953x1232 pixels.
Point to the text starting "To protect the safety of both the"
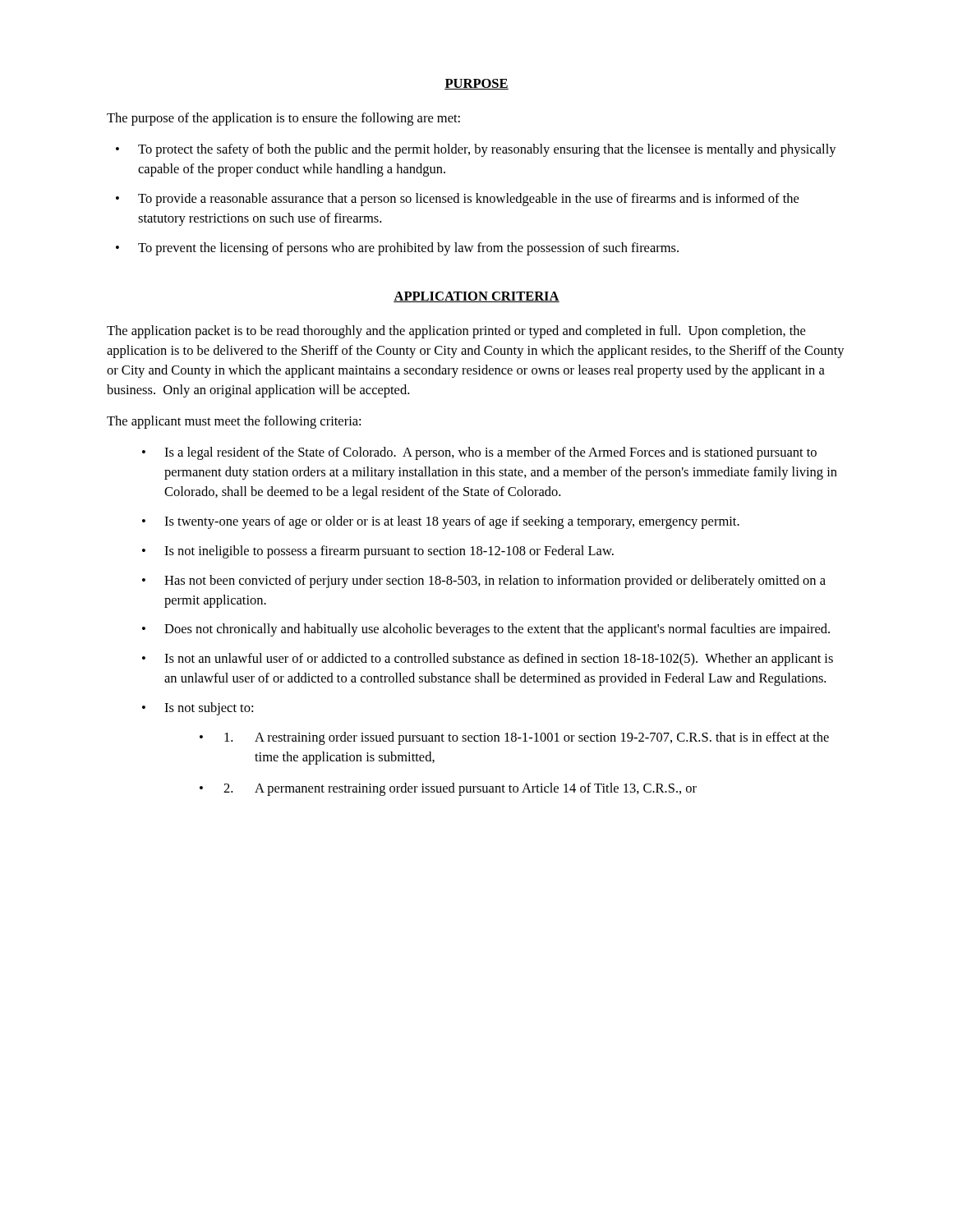(487, 159)
